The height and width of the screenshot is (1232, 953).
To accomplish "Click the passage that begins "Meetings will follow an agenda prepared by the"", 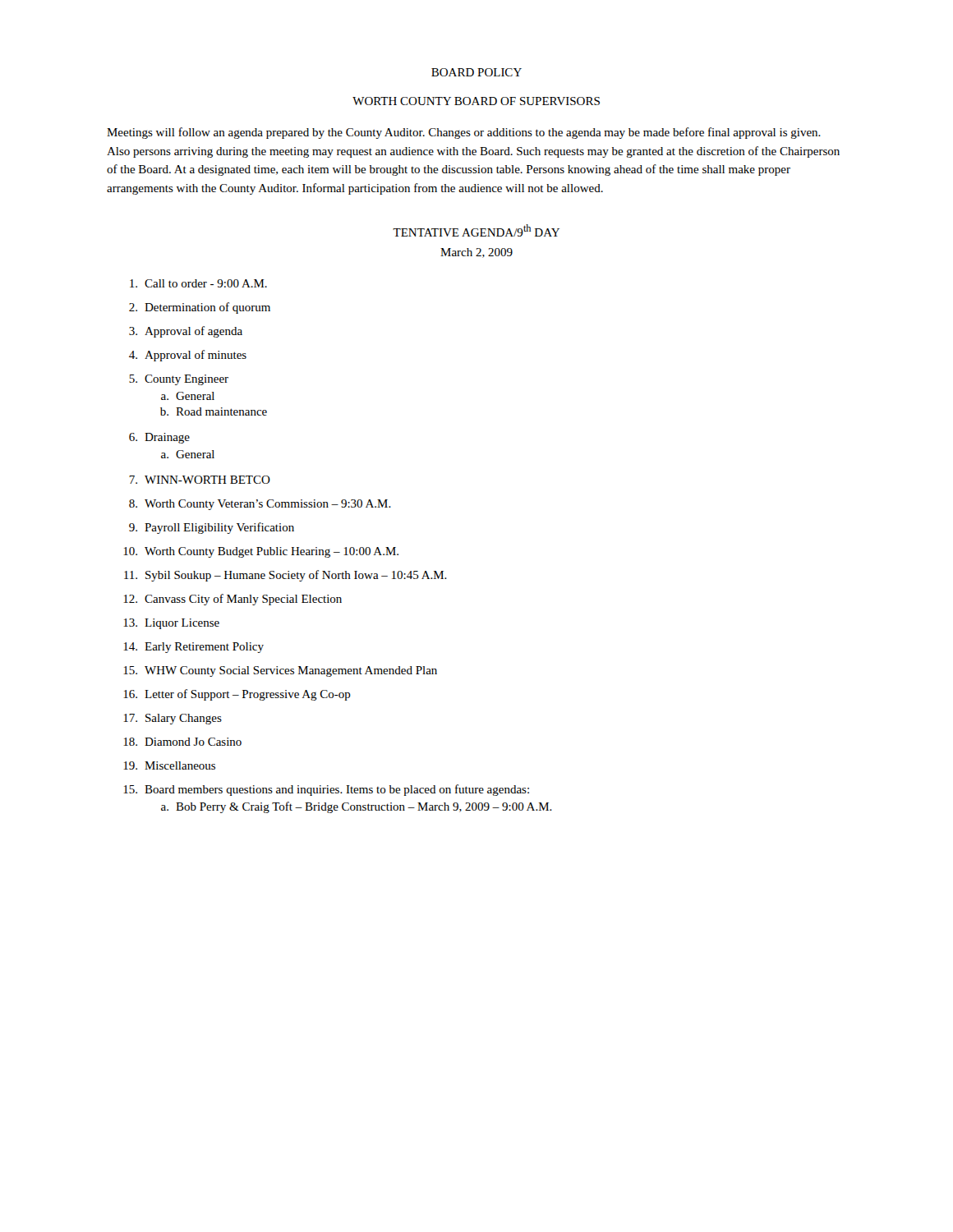I will tap(473, 160).
